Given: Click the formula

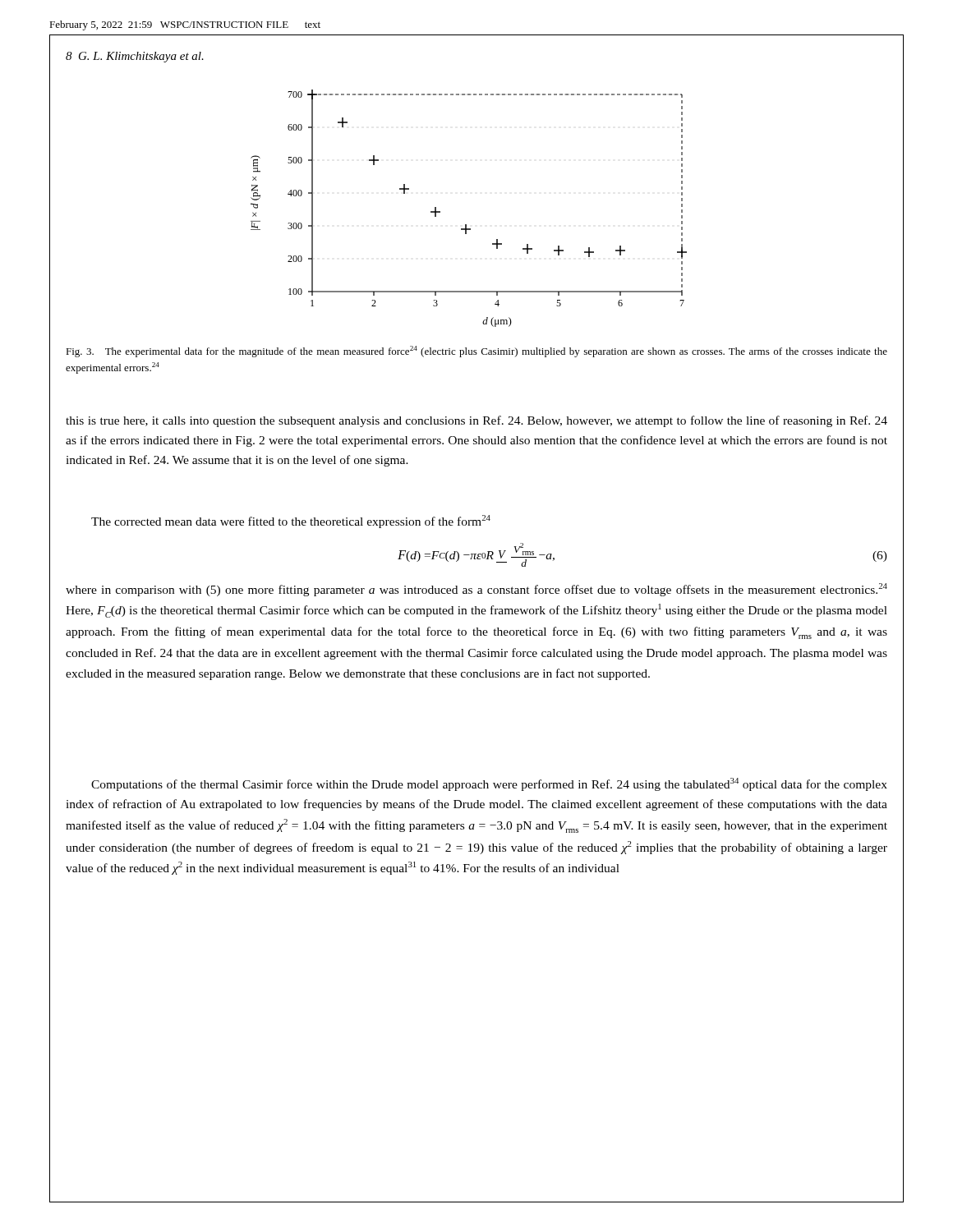Looking at the screenshot, I should [x=643, y=556].
